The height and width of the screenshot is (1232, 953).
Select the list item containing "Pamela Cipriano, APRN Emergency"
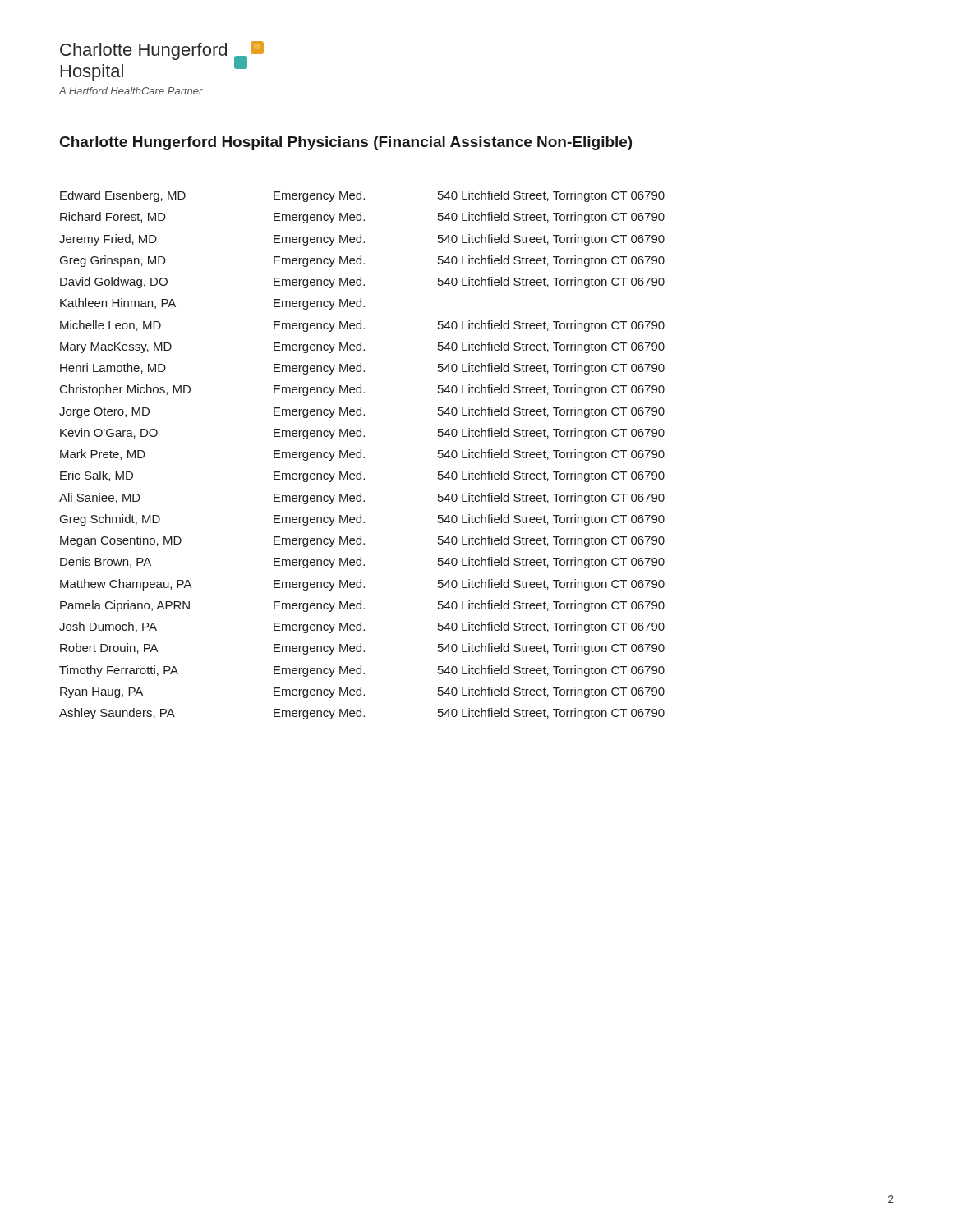click(x=476, y=605)
